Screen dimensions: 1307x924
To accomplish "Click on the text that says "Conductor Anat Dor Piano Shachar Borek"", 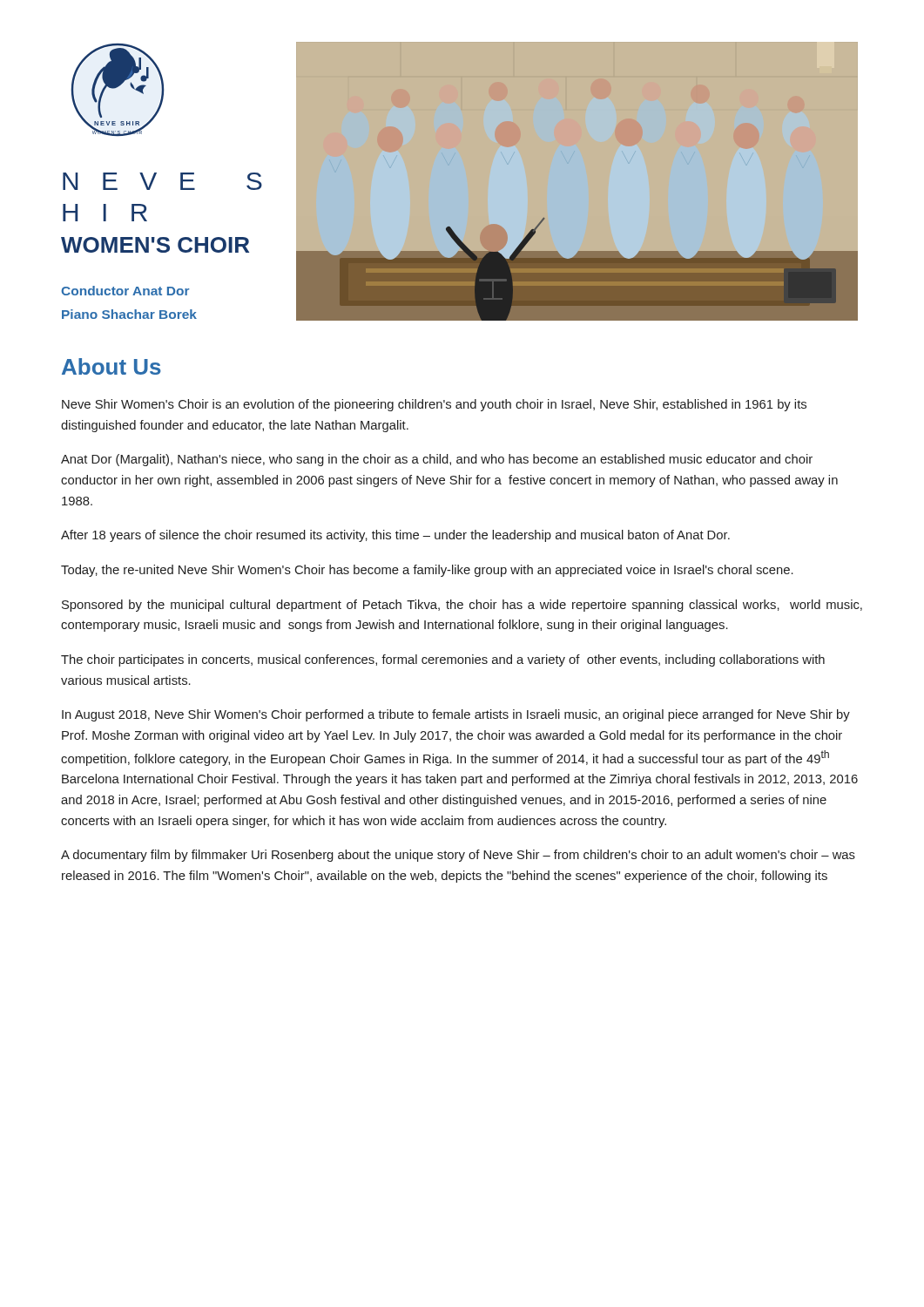I will [129, 302].
